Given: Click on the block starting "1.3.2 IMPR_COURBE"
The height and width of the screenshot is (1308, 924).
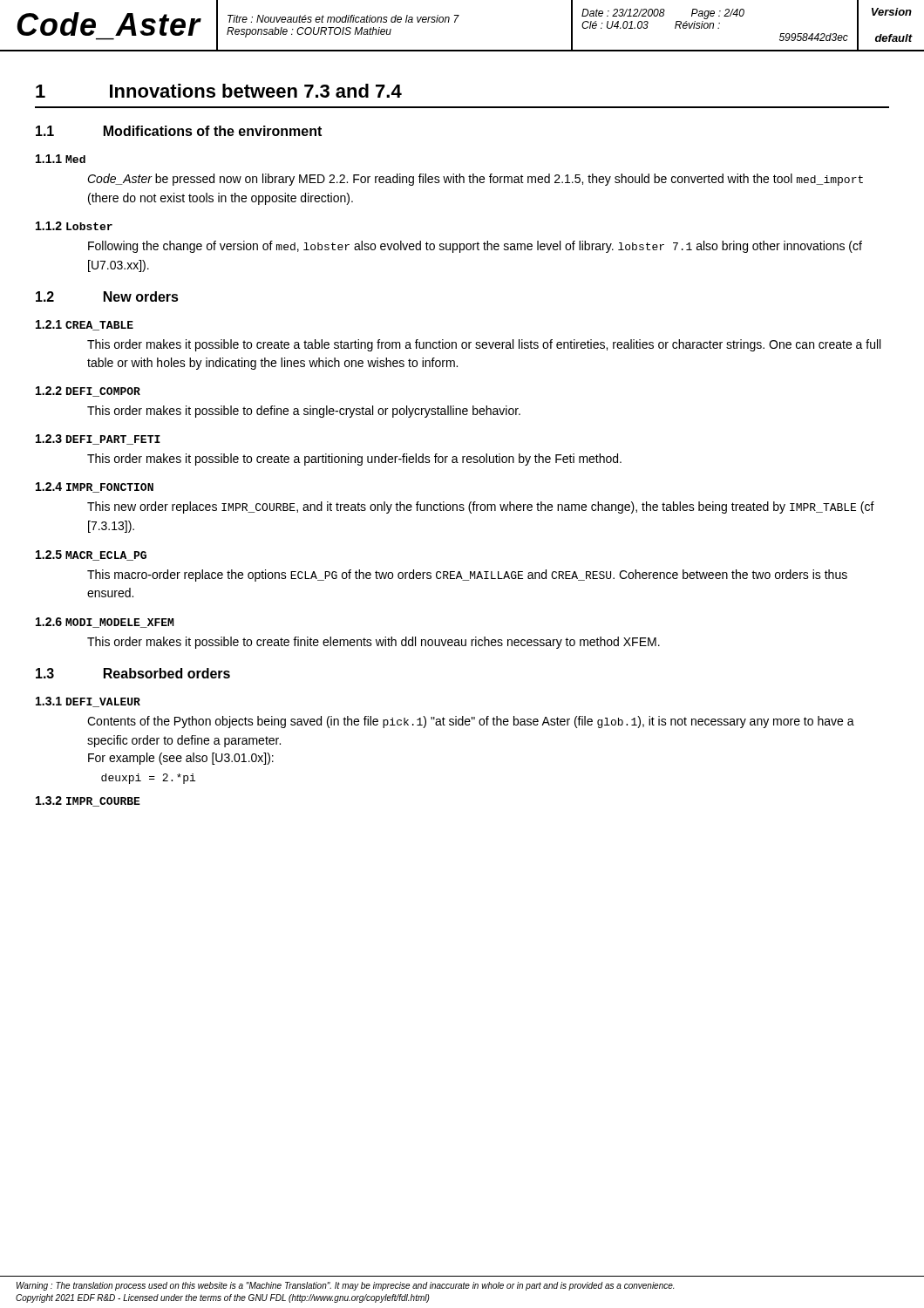Looking at the screenshot, I should point(88,801).
